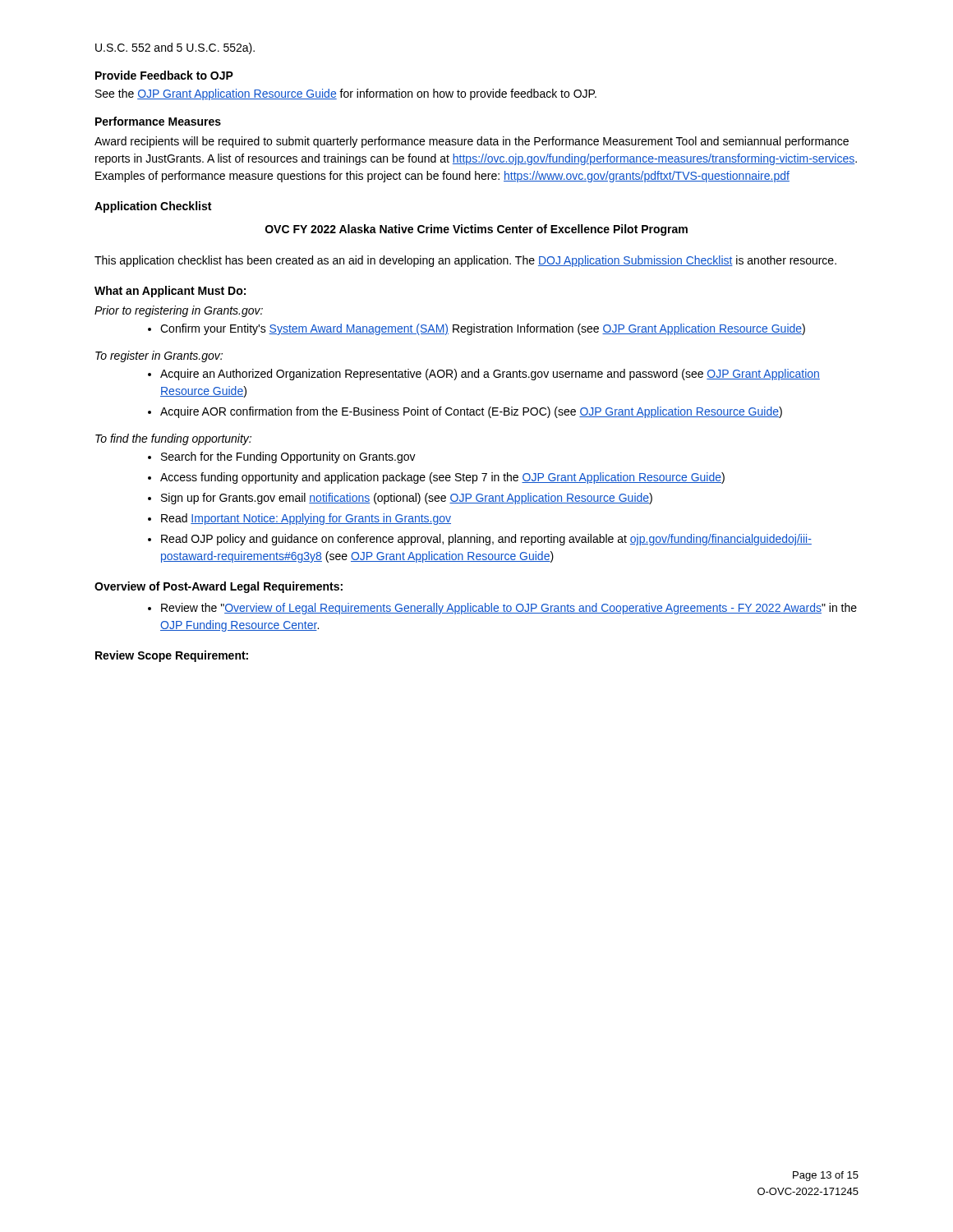Point to the text block starting "Review the "Overview of Legal"
953x1232 pixels.
[501, 617]
